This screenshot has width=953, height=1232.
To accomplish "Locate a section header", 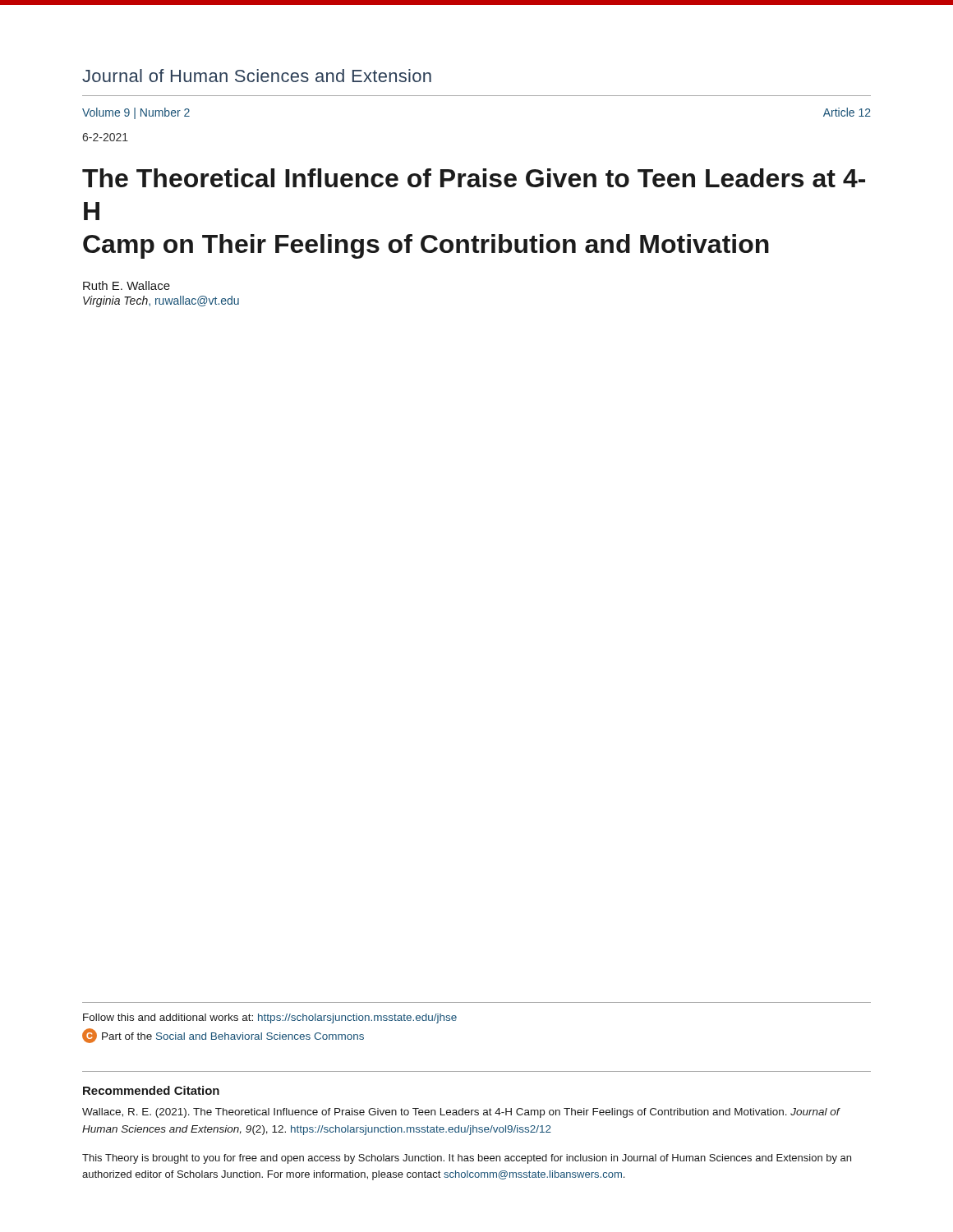I will click(x=151, y=1090).
